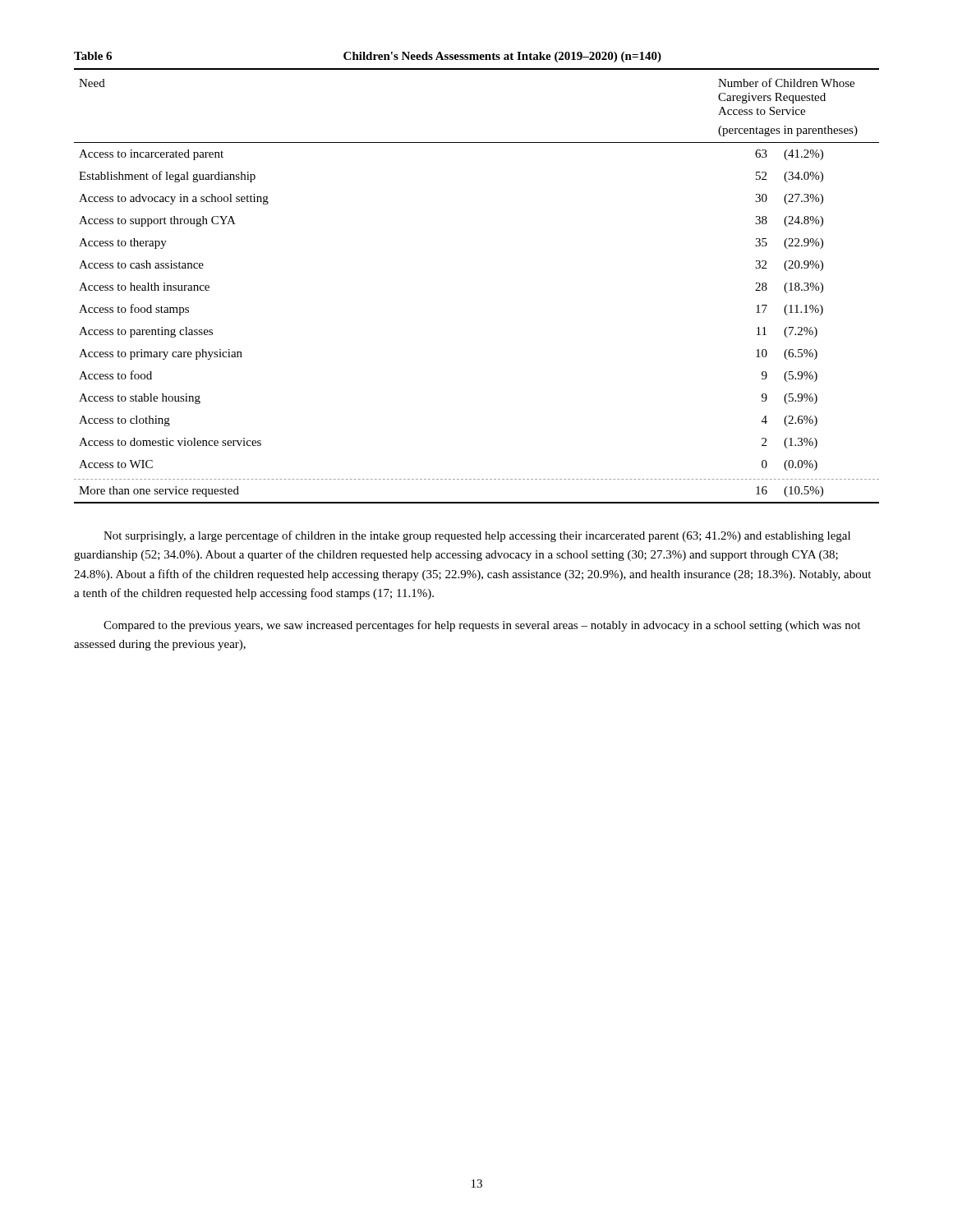
Task: Click on the text starting "Not surprisingly, a large percentage of"
Action: (x=473, y=564)
